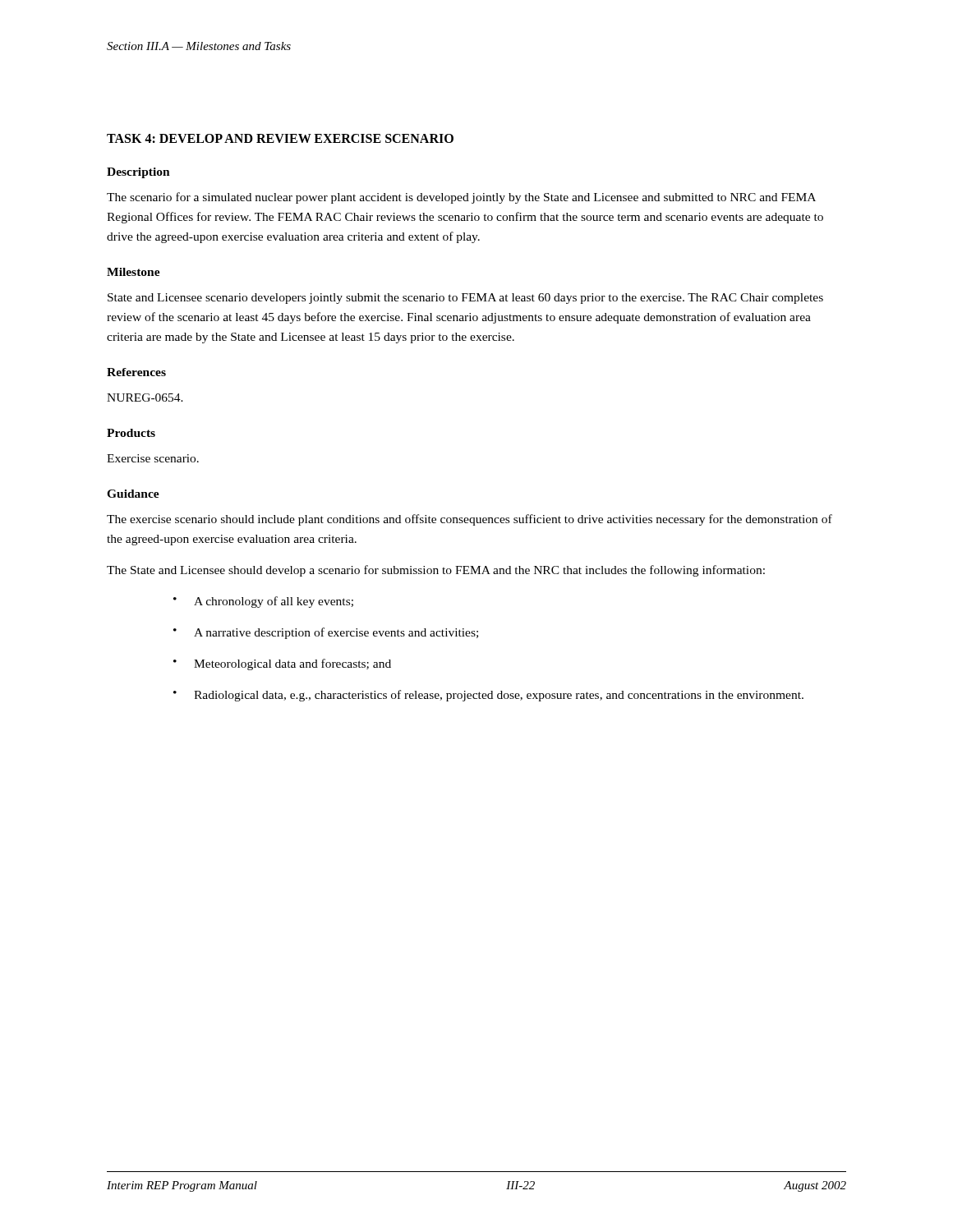This screenshot has width=953, height=1232.
Task: Find the region starting "• Radiological data,"
Action: tap(488, 695)
